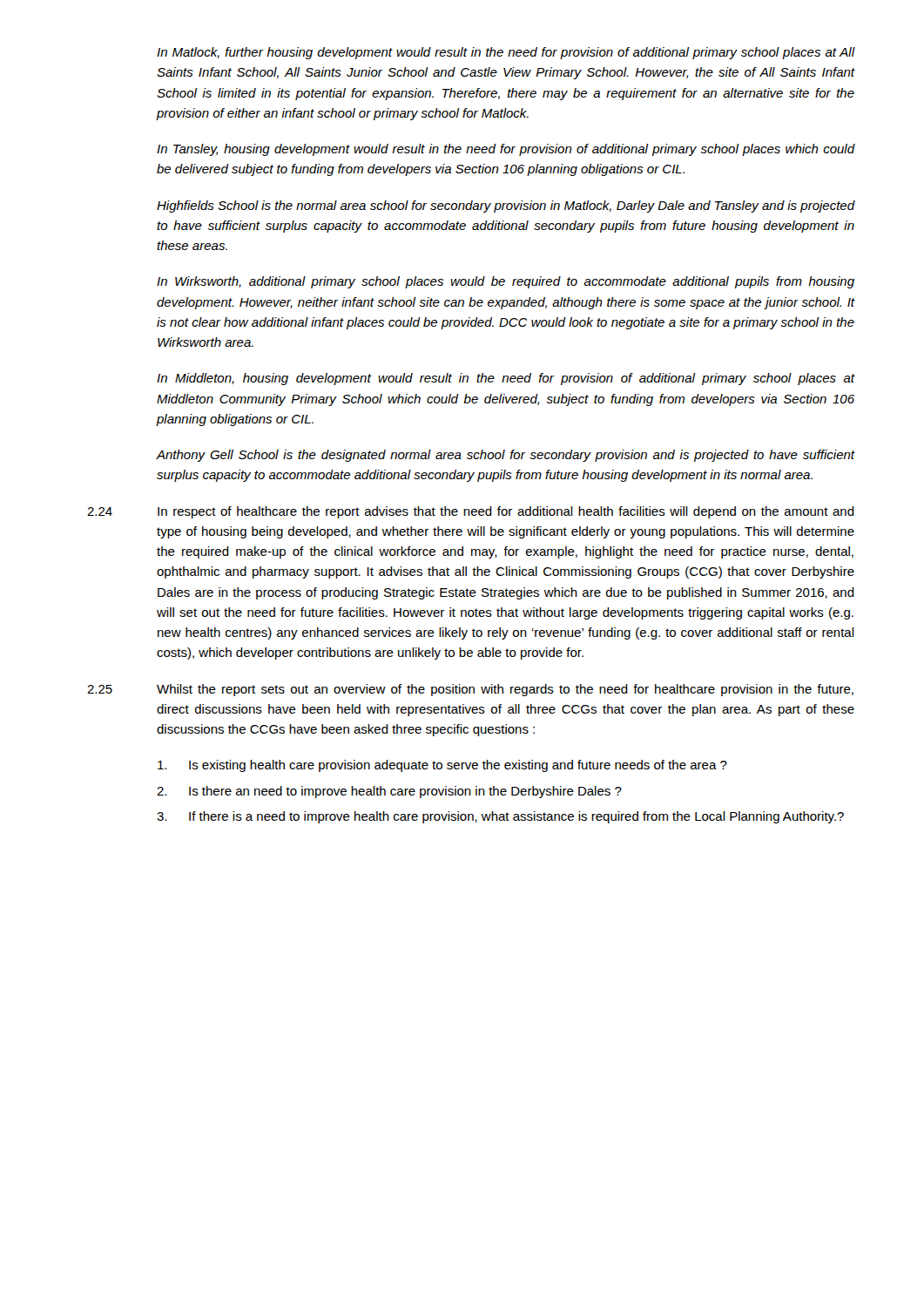
Task: Click on the text block that reads "In Wirksworth, additional primary school"
Action: point(506,312)
